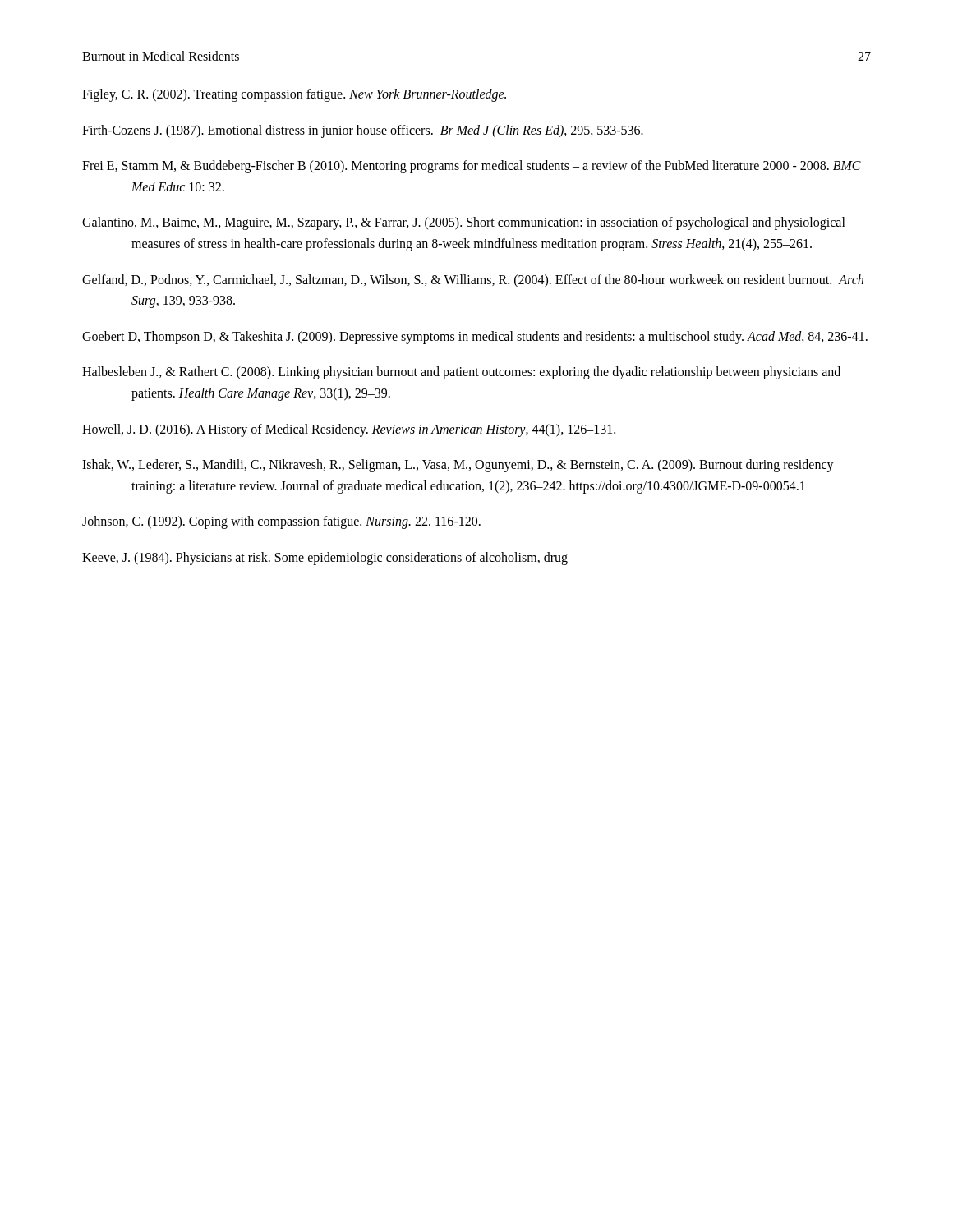Locate the text starting "Johnson, C. (1992). Coping"

(282, 521)
